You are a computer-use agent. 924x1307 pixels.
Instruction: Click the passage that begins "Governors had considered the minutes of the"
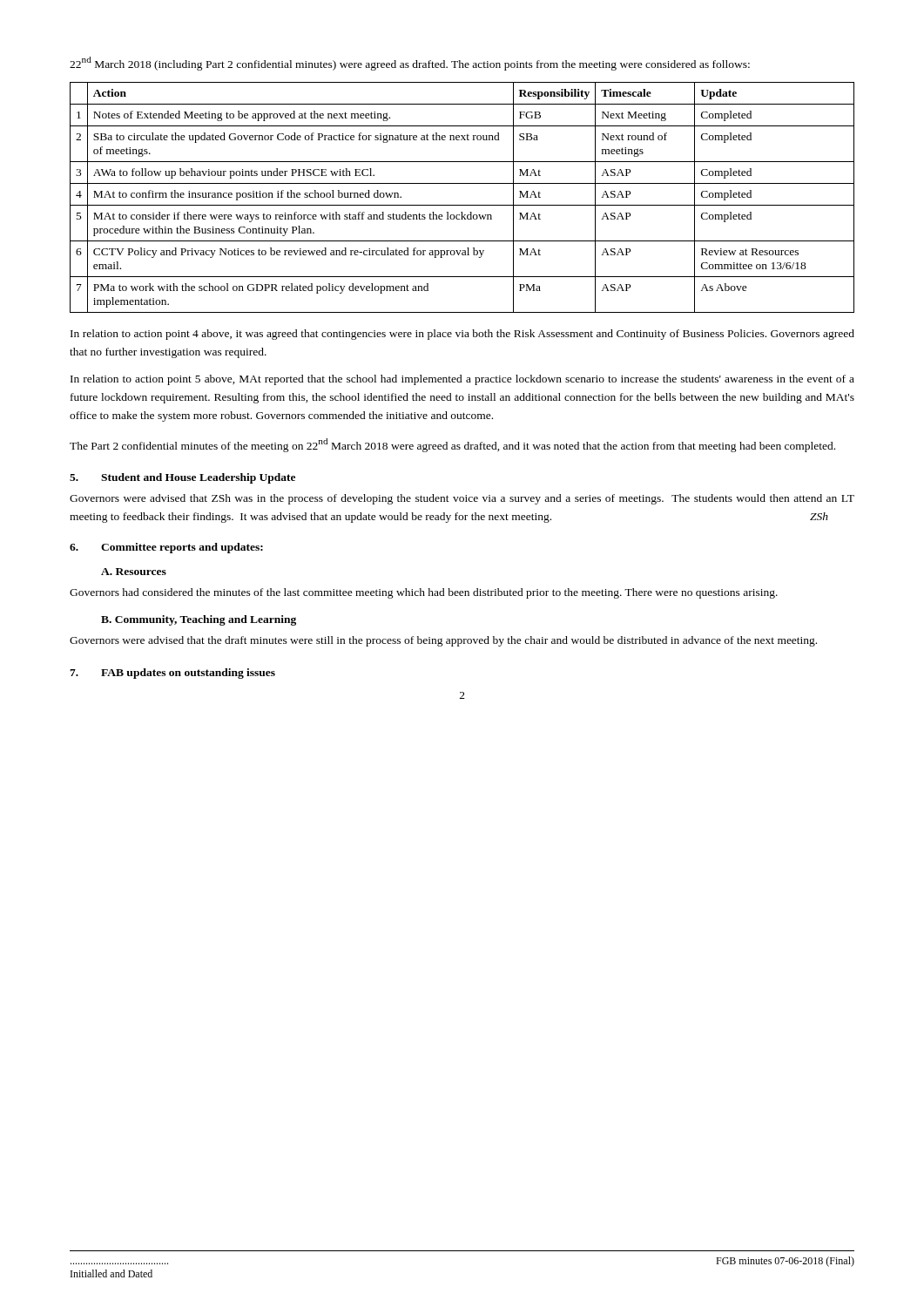tap(424, 592)
